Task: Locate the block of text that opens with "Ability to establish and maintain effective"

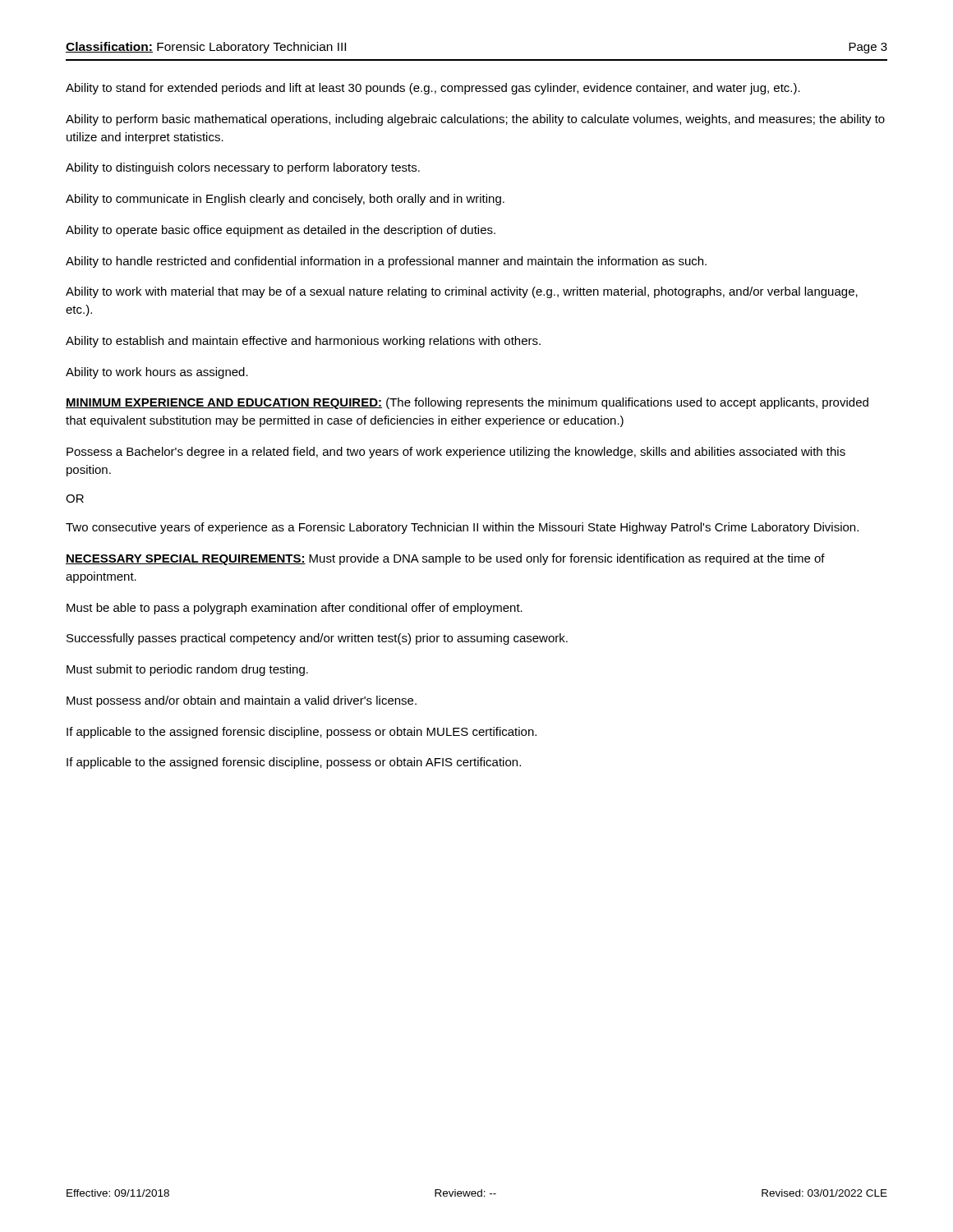Action: [x=304, y=340]
